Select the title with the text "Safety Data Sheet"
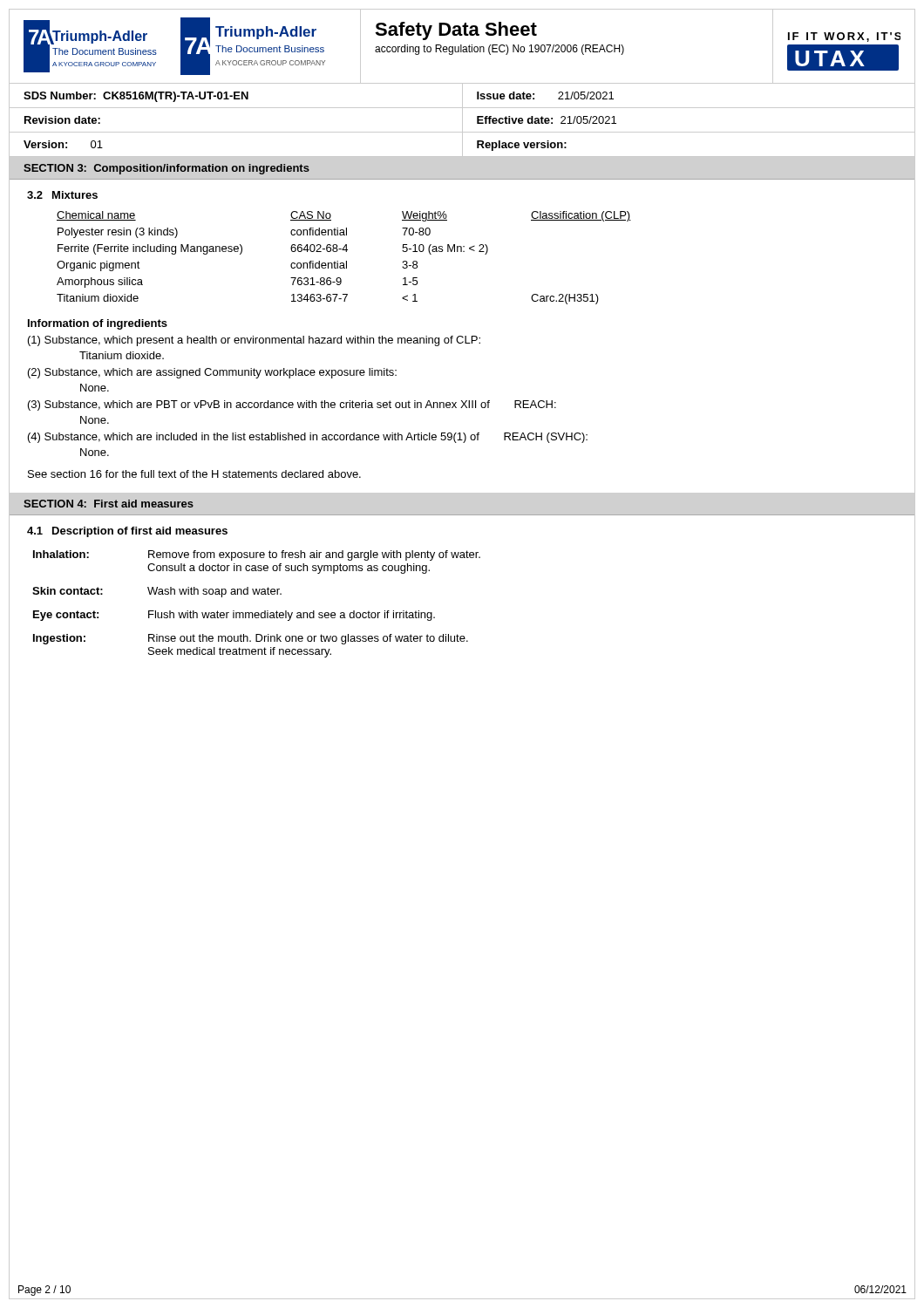This screenshot has height=1308, width=924. point(456,29)
